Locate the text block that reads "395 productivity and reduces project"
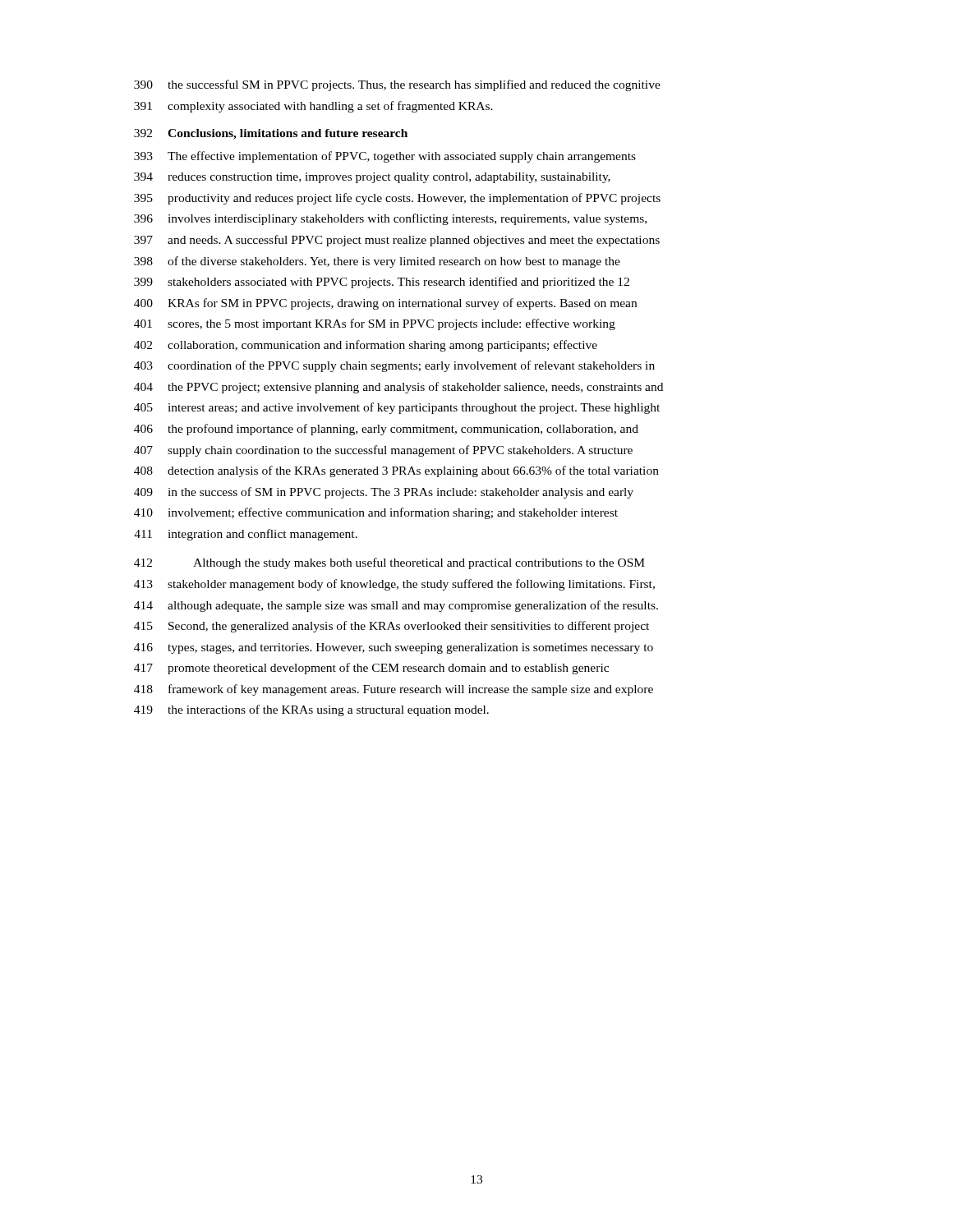The width and height of the screenshot is (953, 1232). tap(476, 198)
